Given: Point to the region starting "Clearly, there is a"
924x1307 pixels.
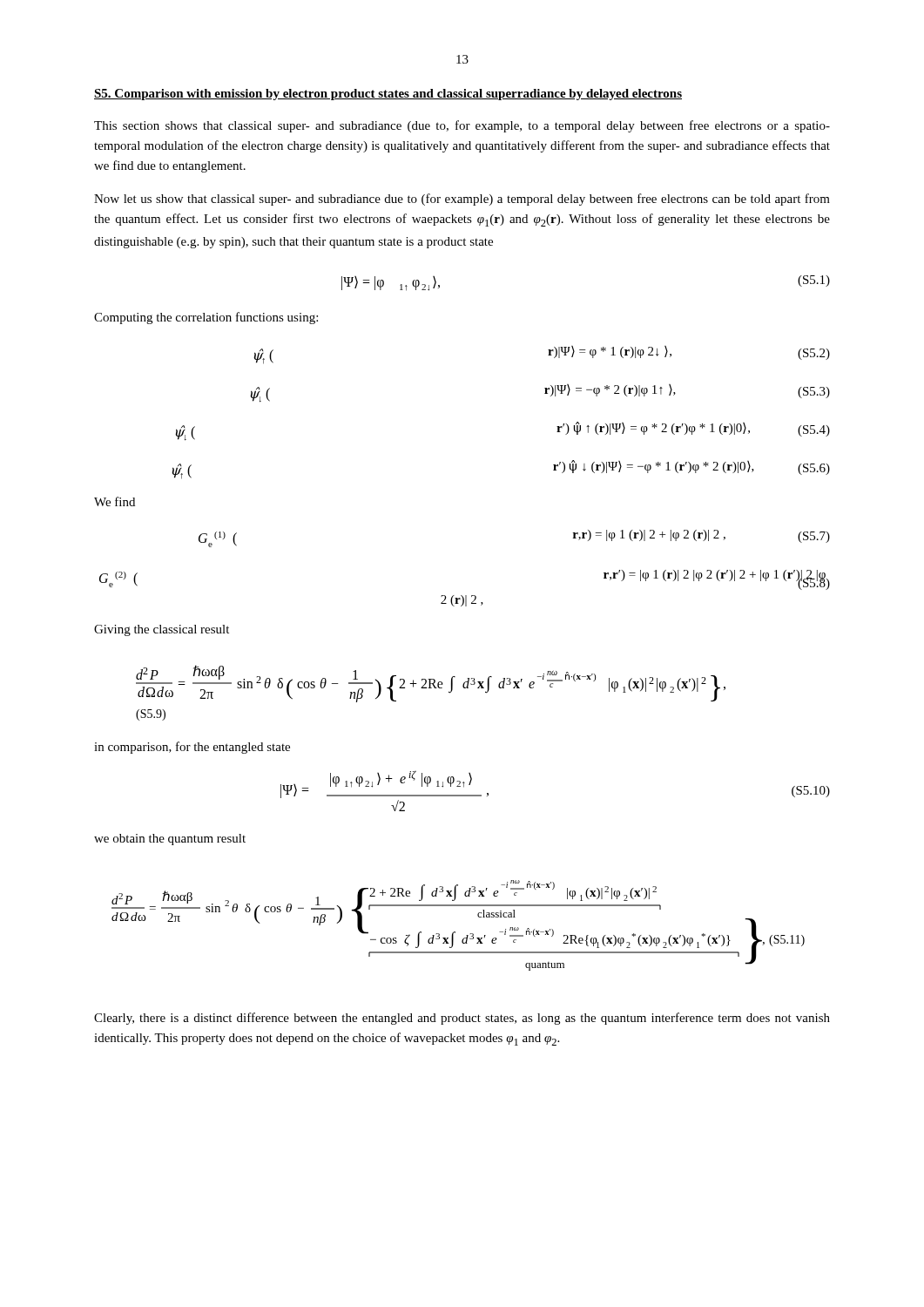Looking at the screenshot, I should tap(462, 1029).
